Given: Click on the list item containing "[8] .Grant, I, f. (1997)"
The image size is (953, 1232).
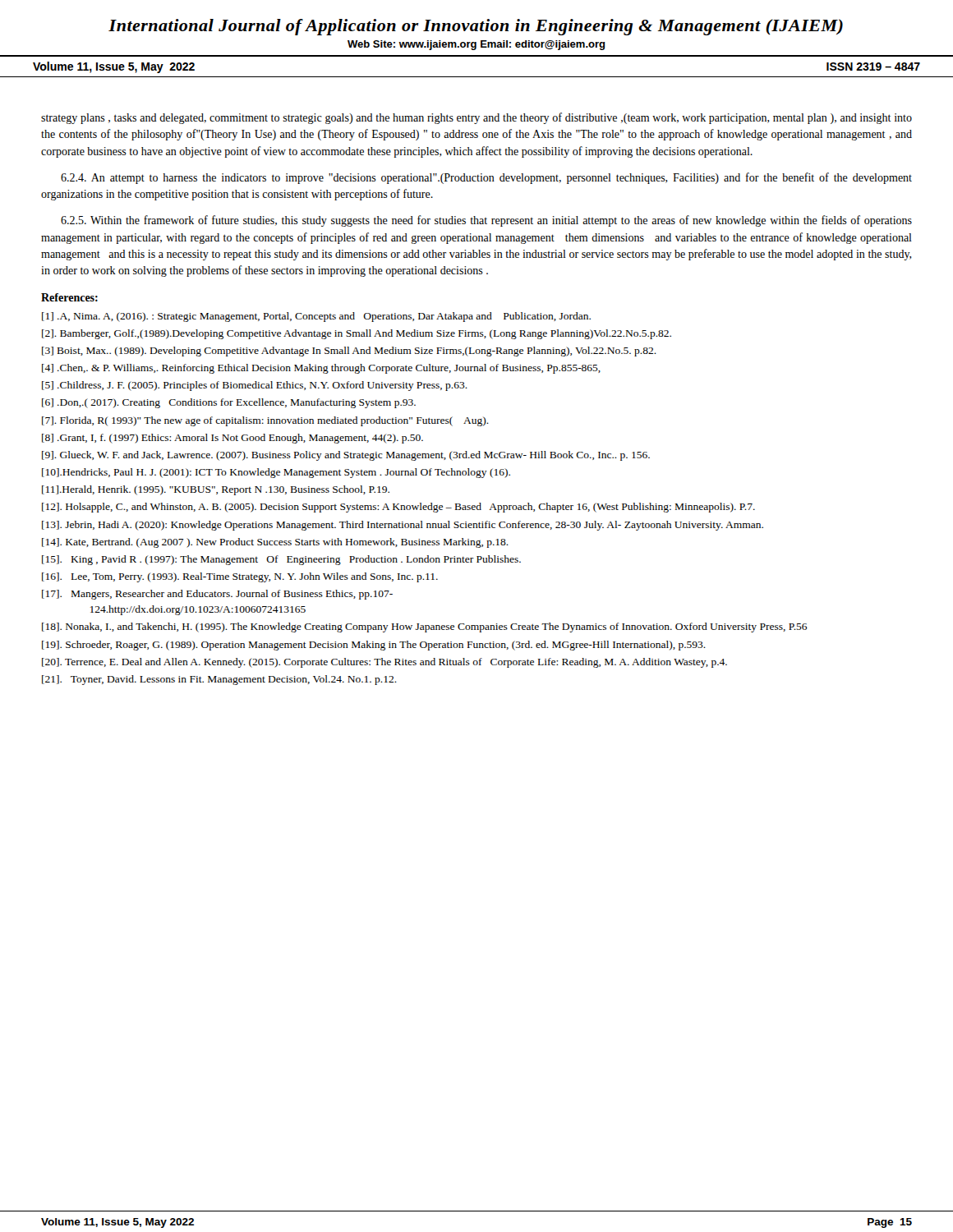Looking at the screenshot, I should pyautogui.click(x=232, y=437).
